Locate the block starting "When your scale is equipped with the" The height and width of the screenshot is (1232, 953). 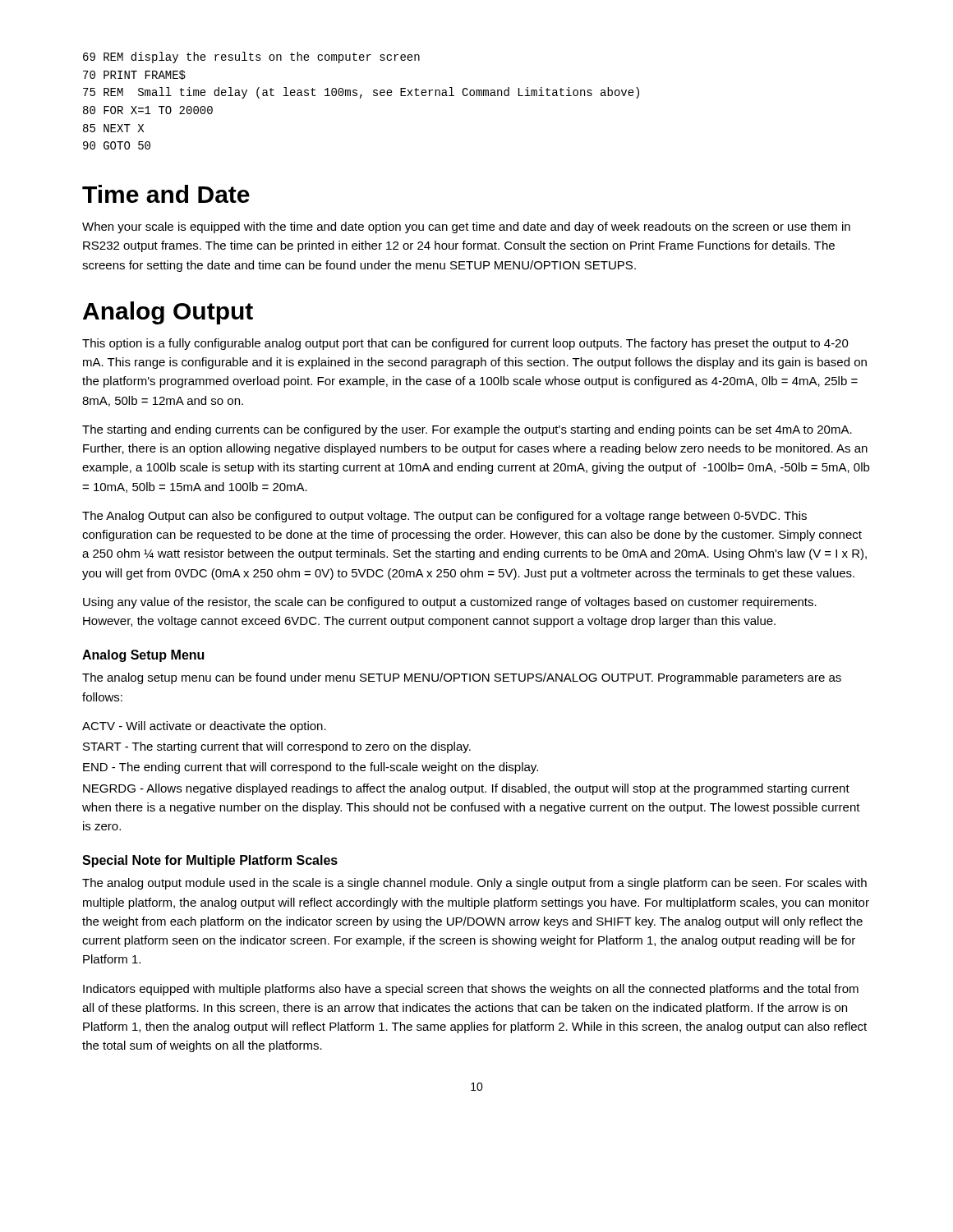coord(466,245)
